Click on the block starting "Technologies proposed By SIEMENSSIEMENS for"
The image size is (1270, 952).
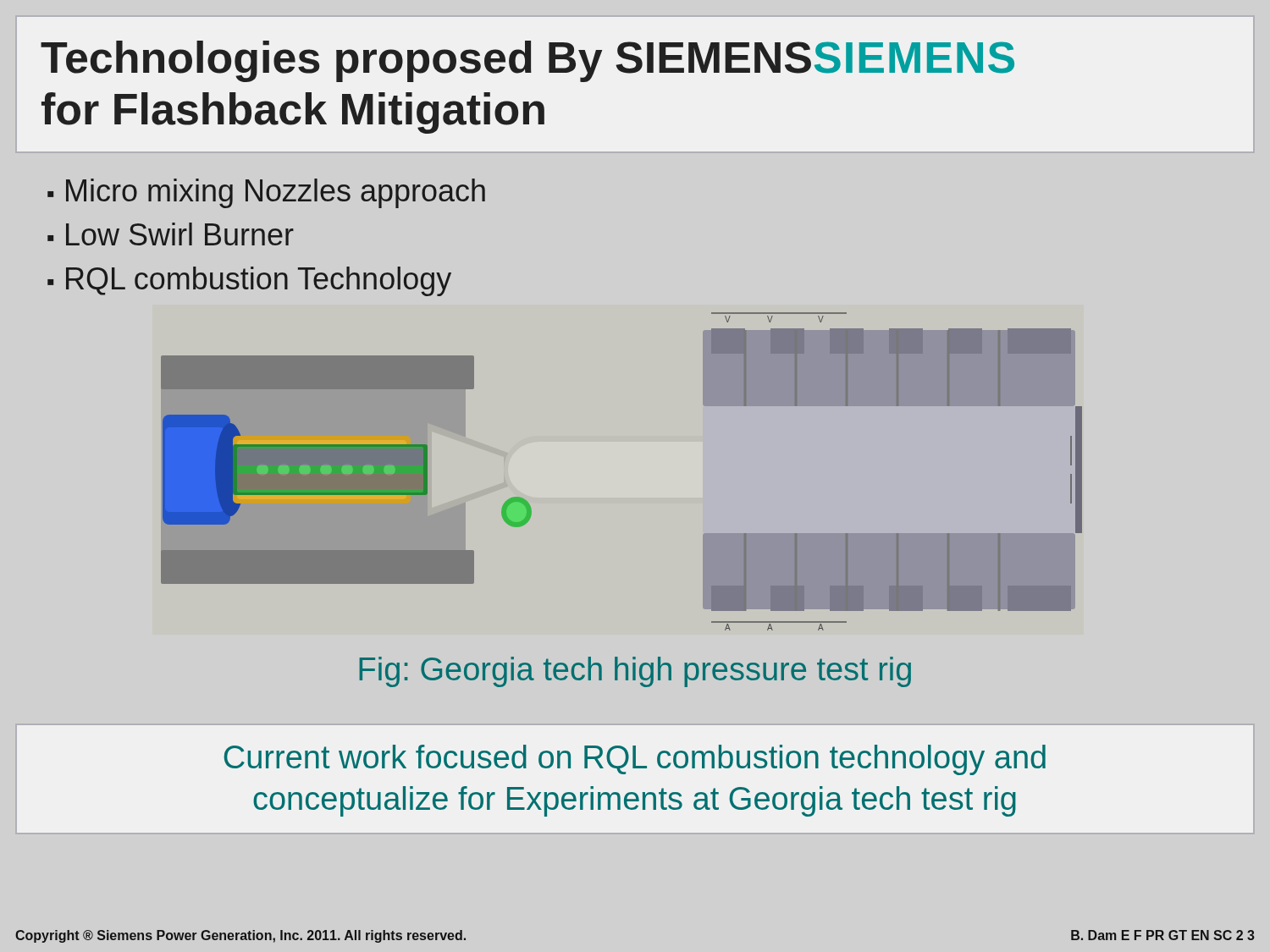coord(635,84)
